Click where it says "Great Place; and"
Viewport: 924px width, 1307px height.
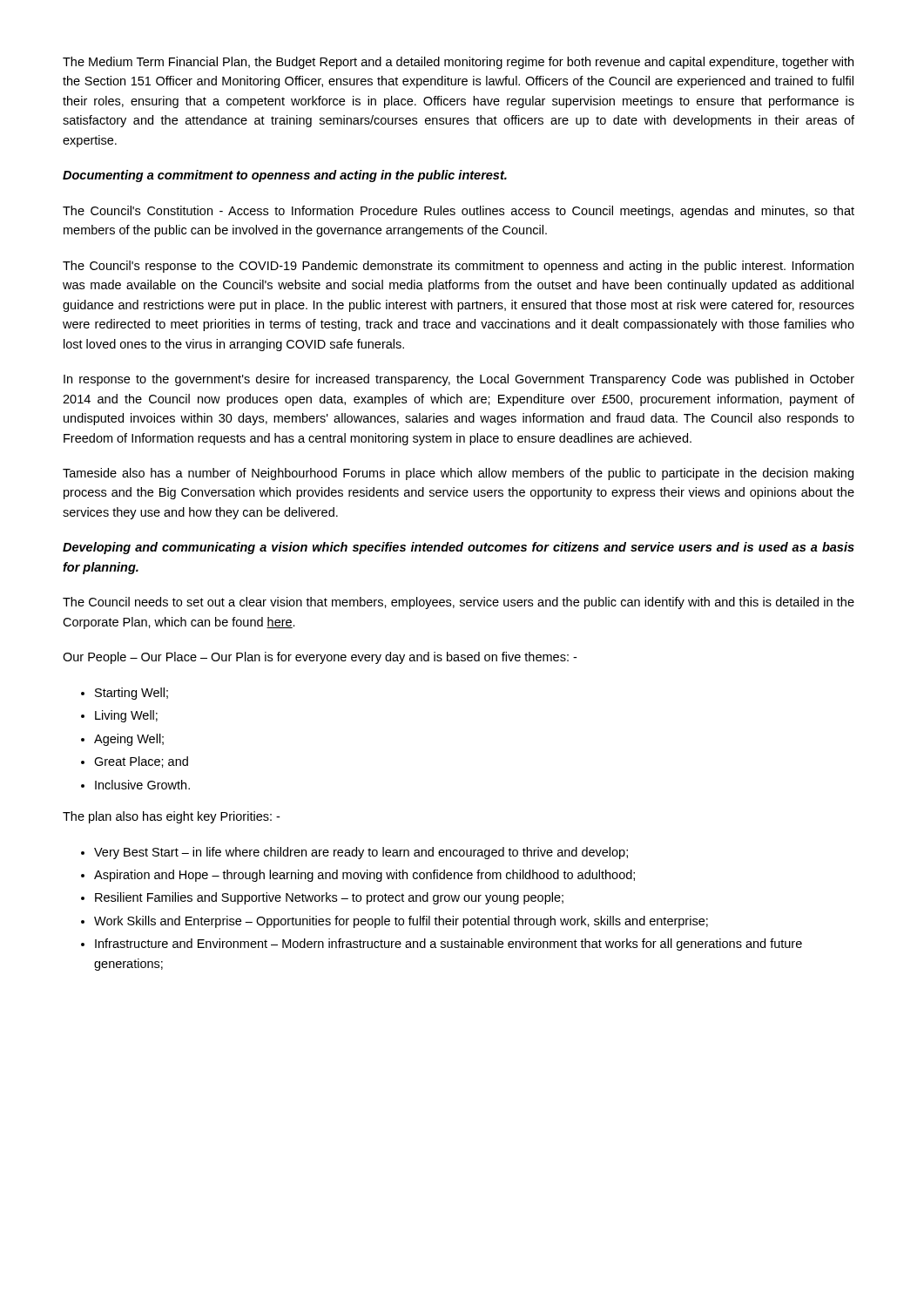click(141, 762)
